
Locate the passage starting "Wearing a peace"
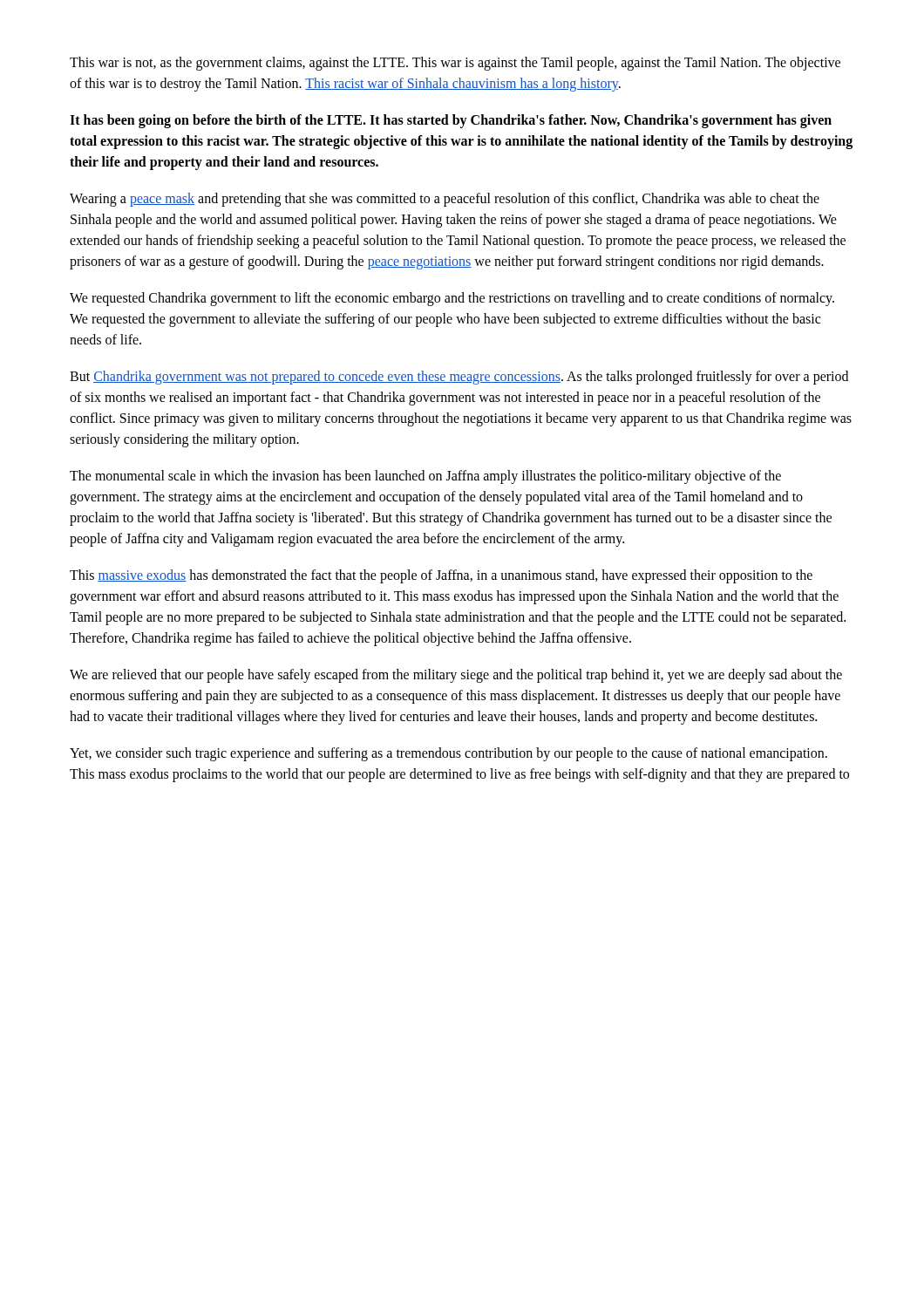pyautogui.click(x=458, y=230)
